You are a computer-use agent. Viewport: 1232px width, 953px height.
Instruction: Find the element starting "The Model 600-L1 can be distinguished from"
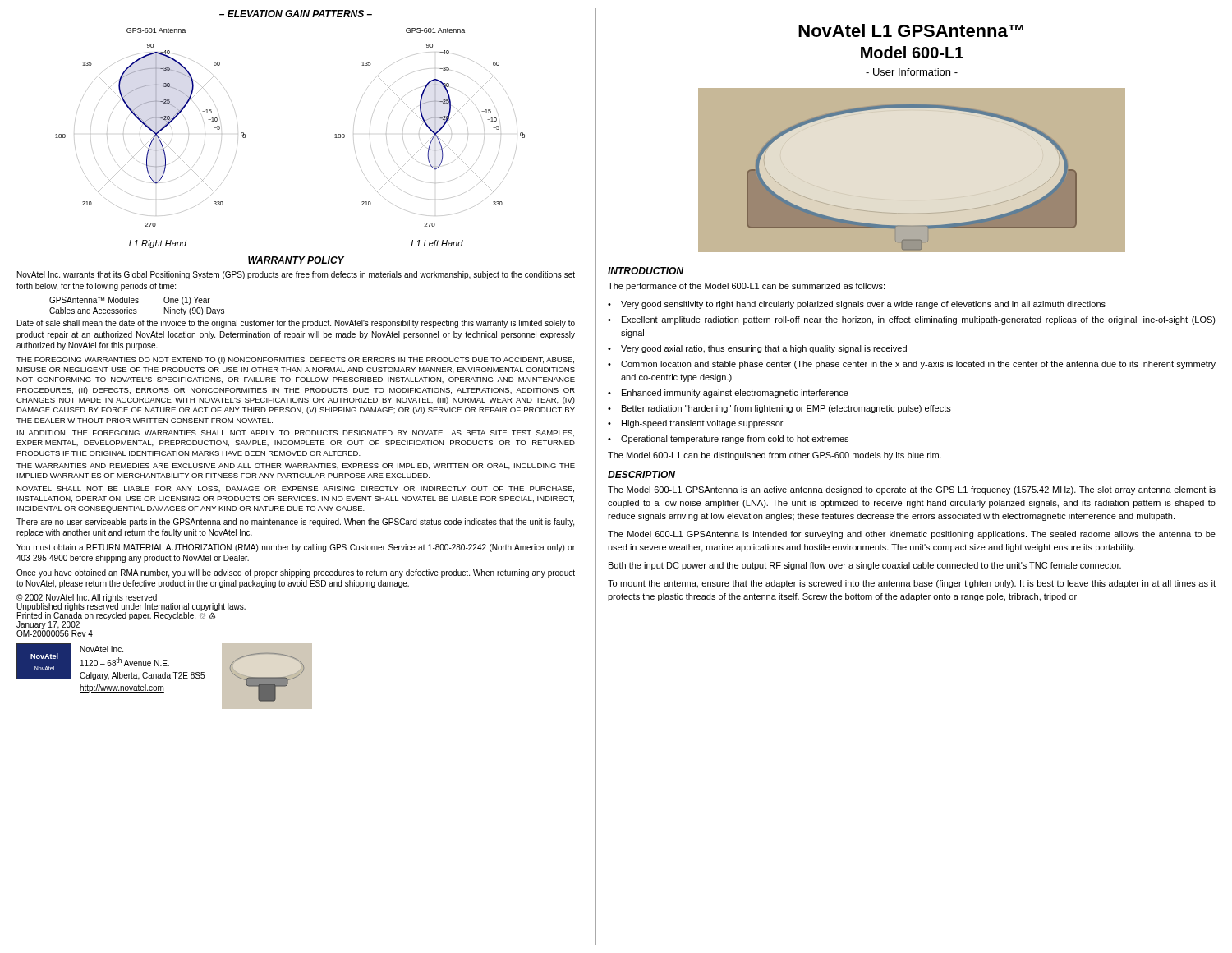coord(775,455)
